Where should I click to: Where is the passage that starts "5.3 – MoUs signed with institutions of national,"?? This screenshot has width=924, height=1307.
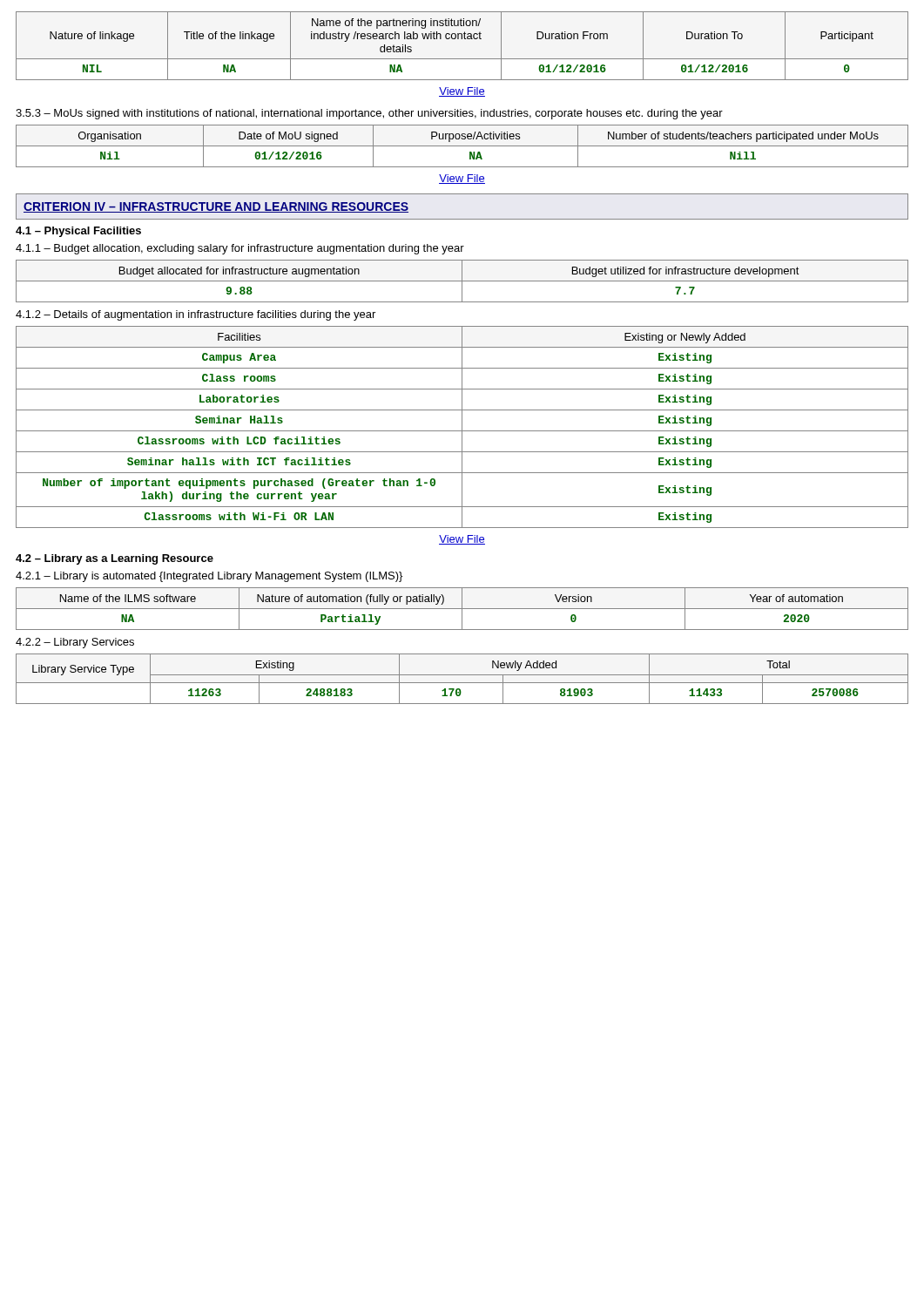(x=369, y=113)
